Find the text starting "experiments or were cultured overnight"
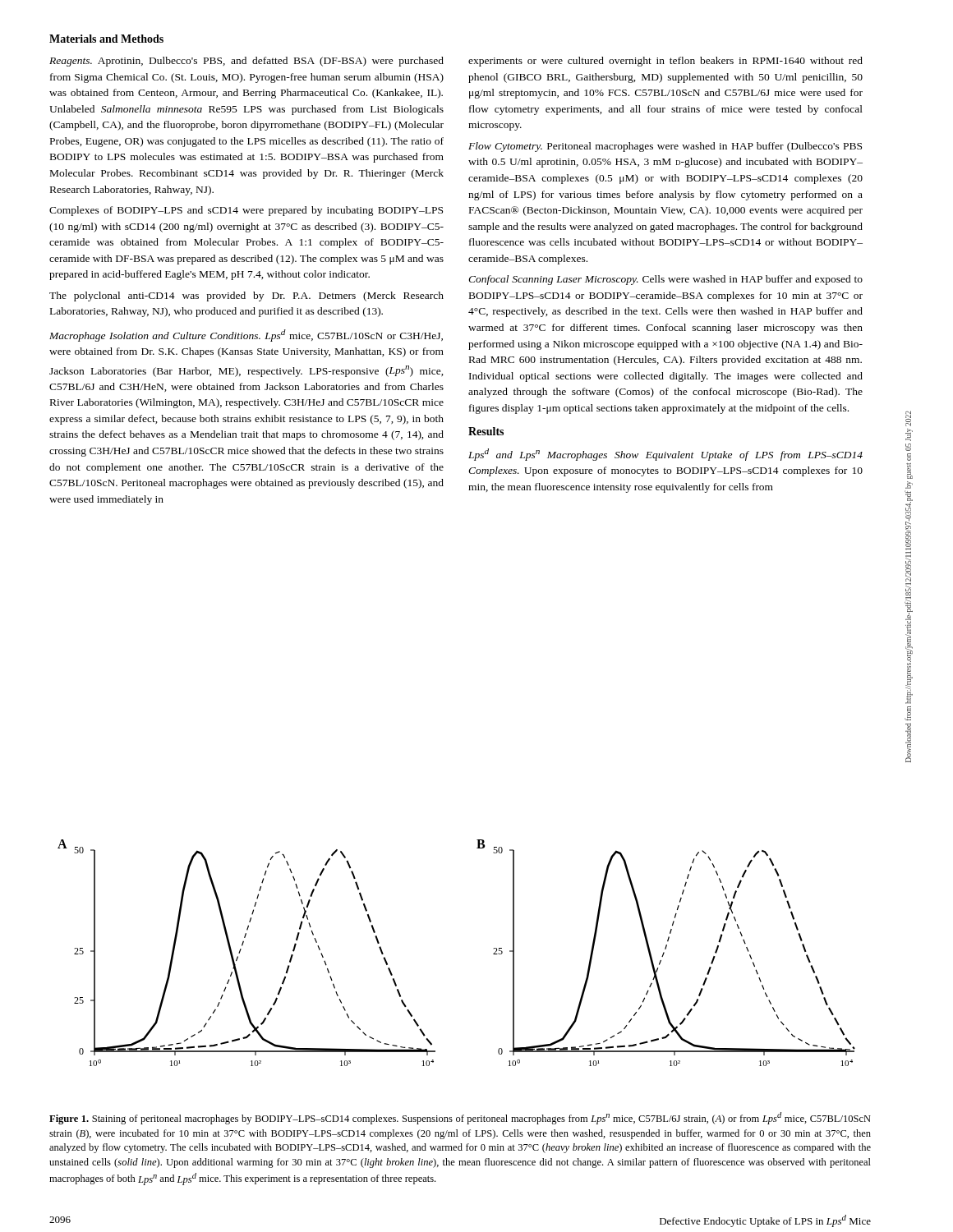 pos(665,274)
